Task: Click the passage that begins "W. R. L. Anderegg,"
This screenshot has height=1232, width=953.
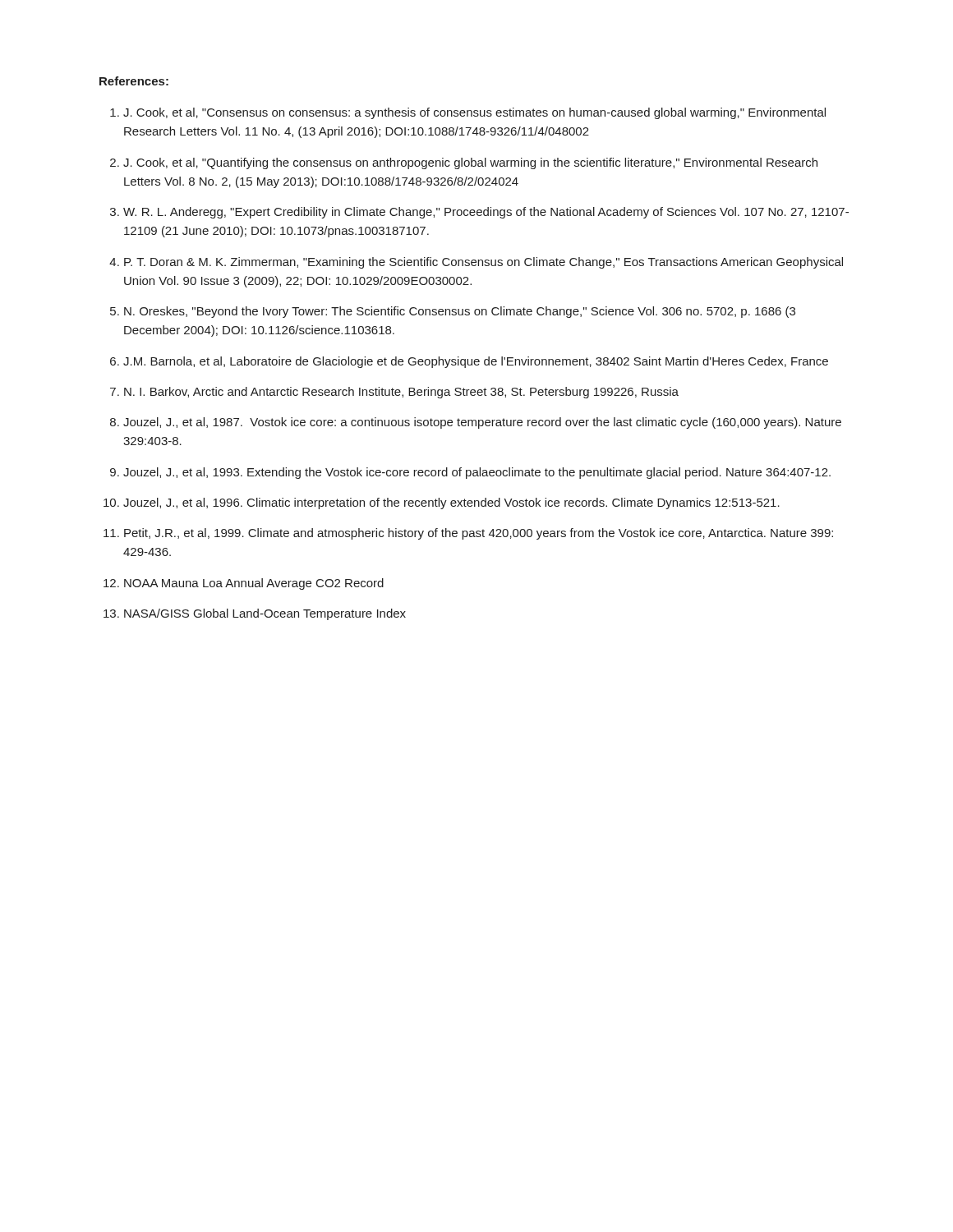Action: coord(486,221)
